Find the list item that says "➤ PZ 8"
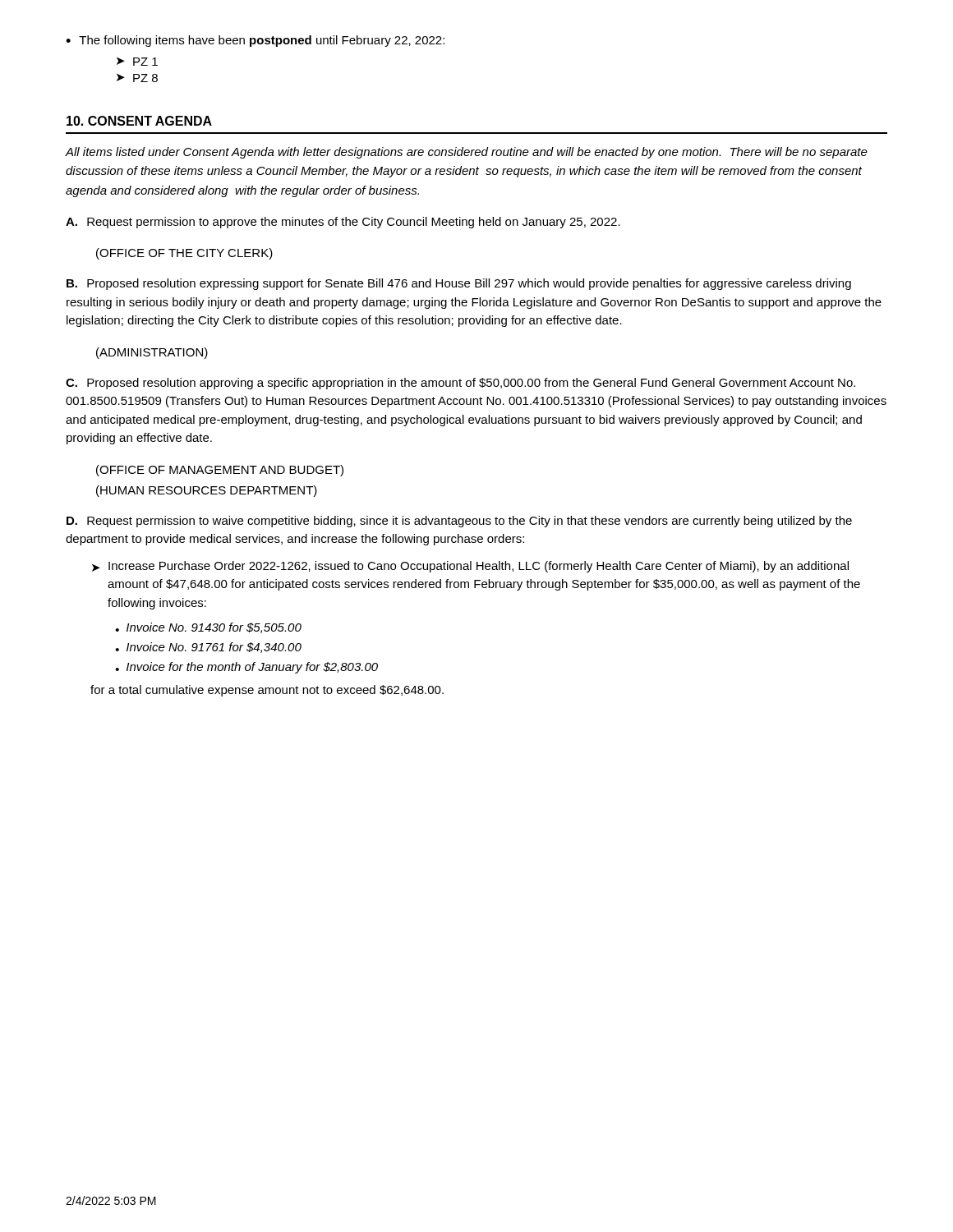The image size is (953, 1232). coord(137,77)
